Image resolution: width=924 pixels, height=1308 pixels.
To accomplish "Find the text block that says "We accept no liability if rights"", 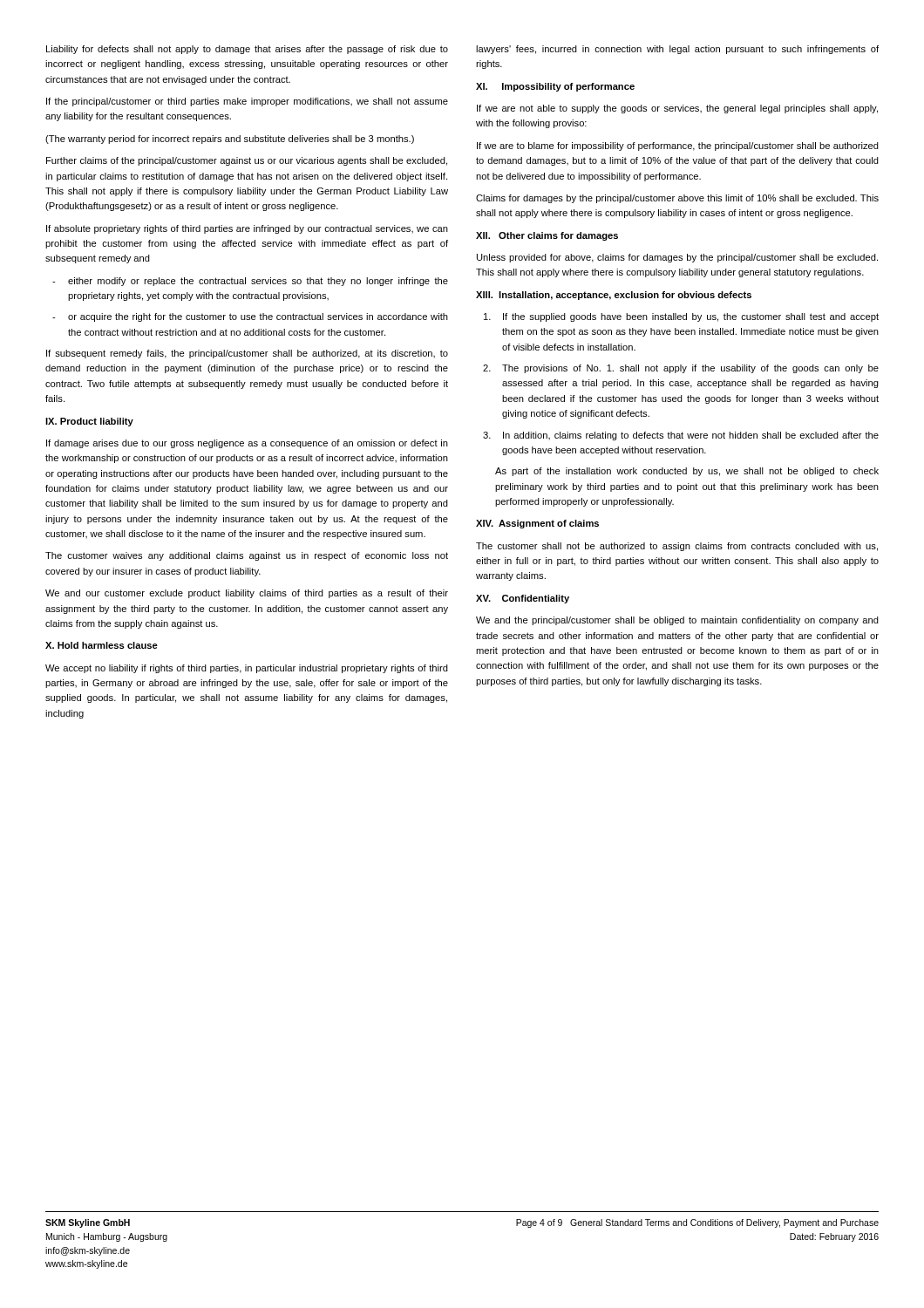I will (247, 691).
